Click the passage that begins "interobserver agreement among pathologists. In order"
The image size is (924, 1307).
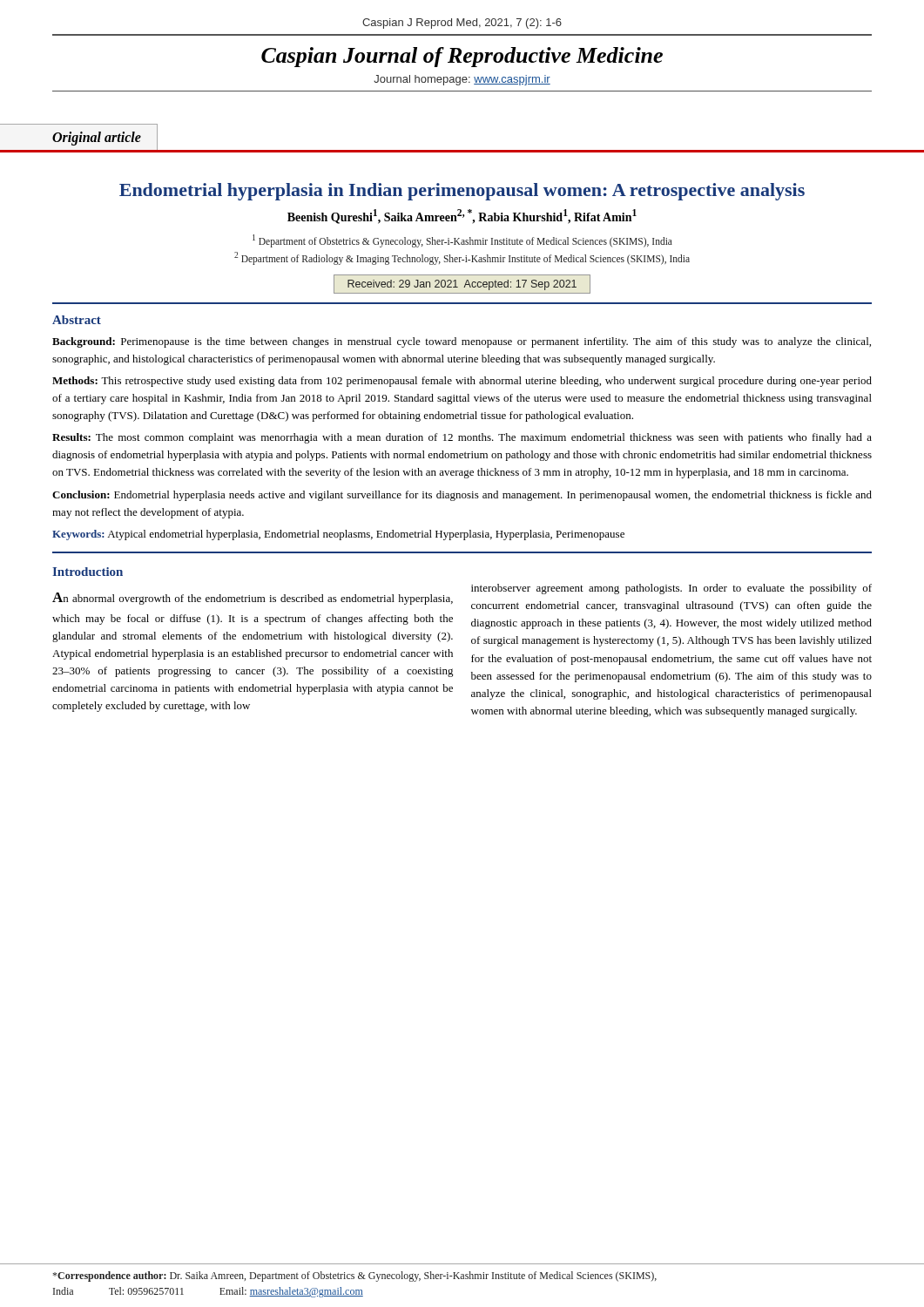[x=671, y=649]
